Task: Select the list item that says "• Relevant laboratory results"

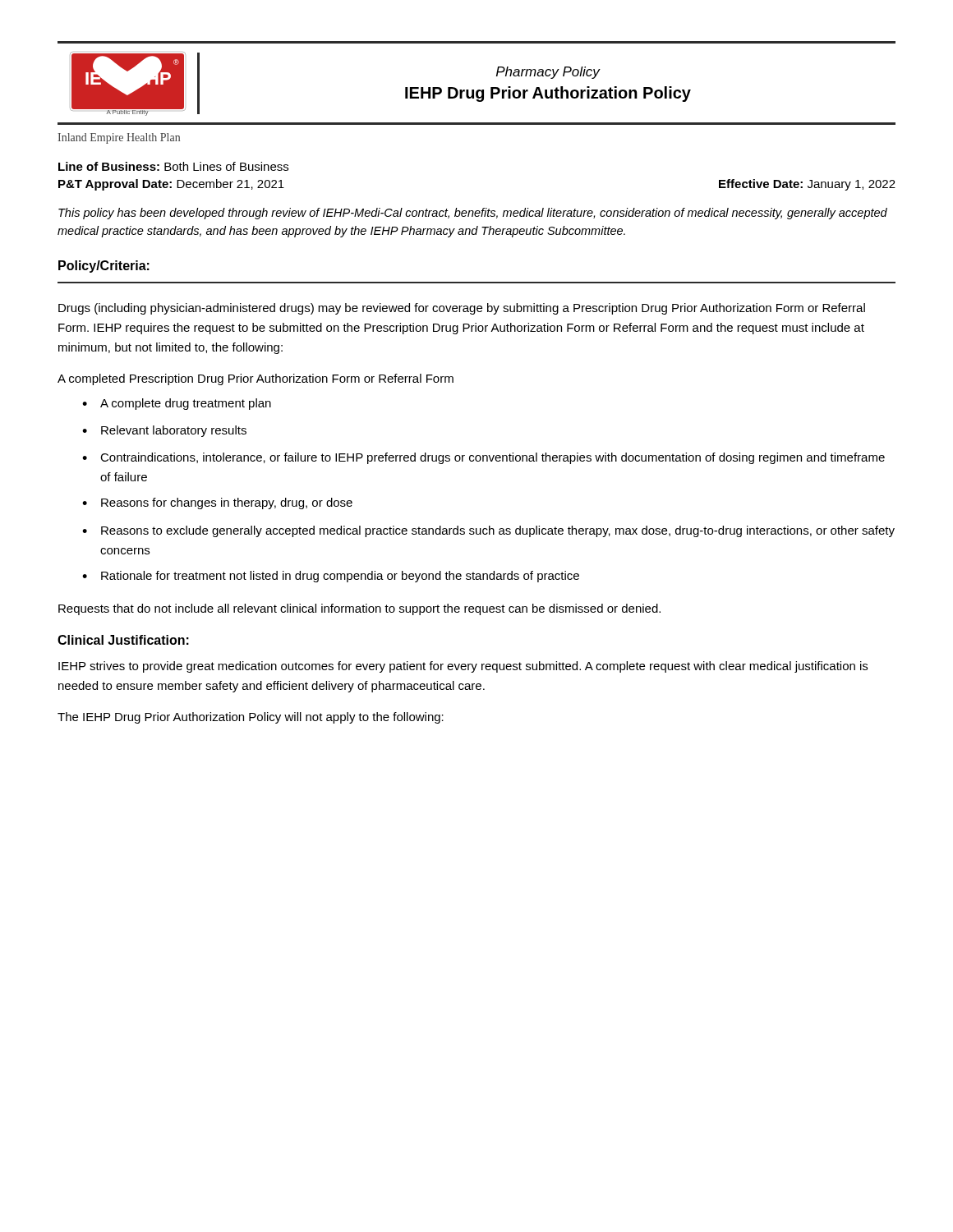Action: click(164, 431)
